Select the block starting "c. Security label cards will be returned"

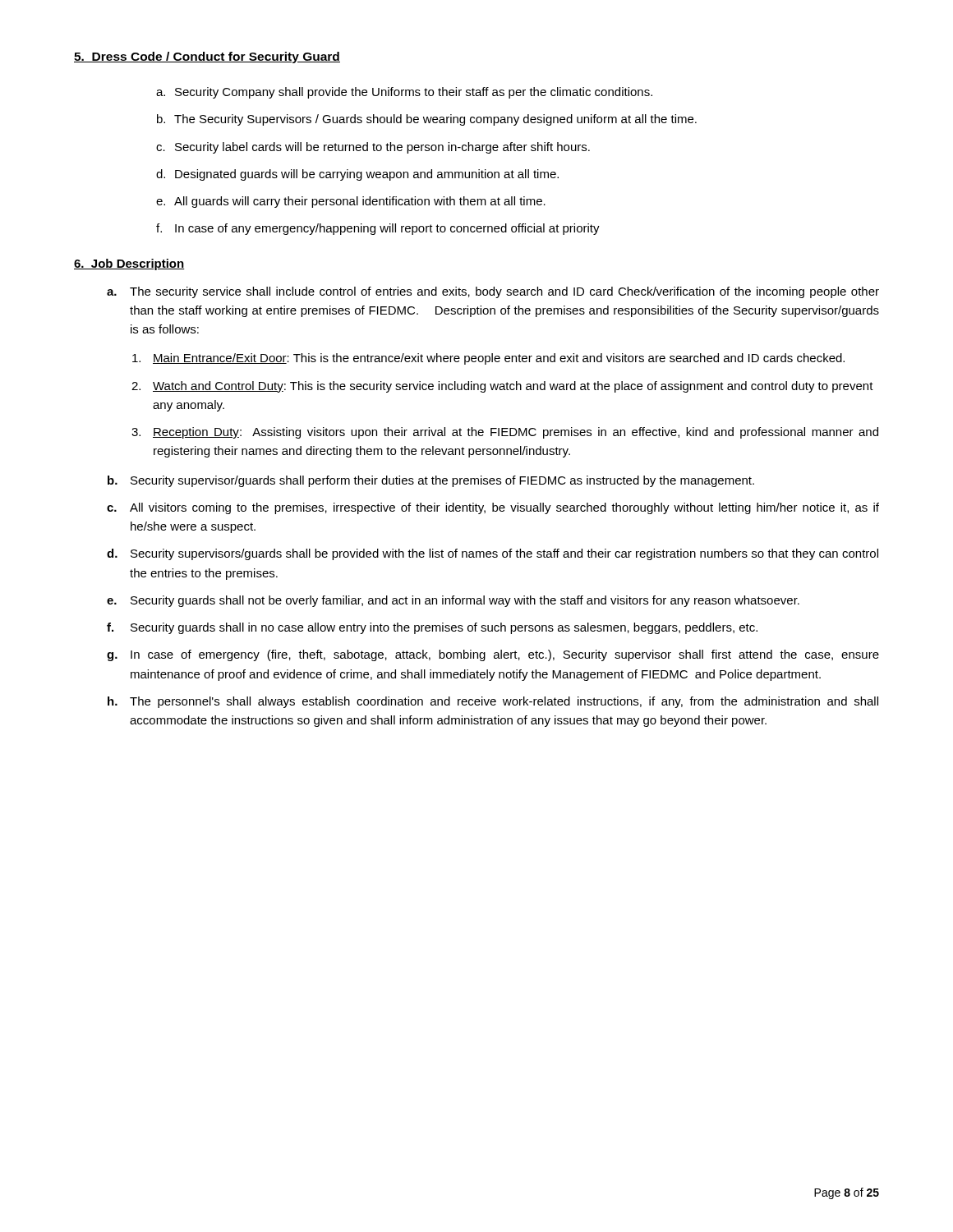pyautogui.click(x=518, y=146)
